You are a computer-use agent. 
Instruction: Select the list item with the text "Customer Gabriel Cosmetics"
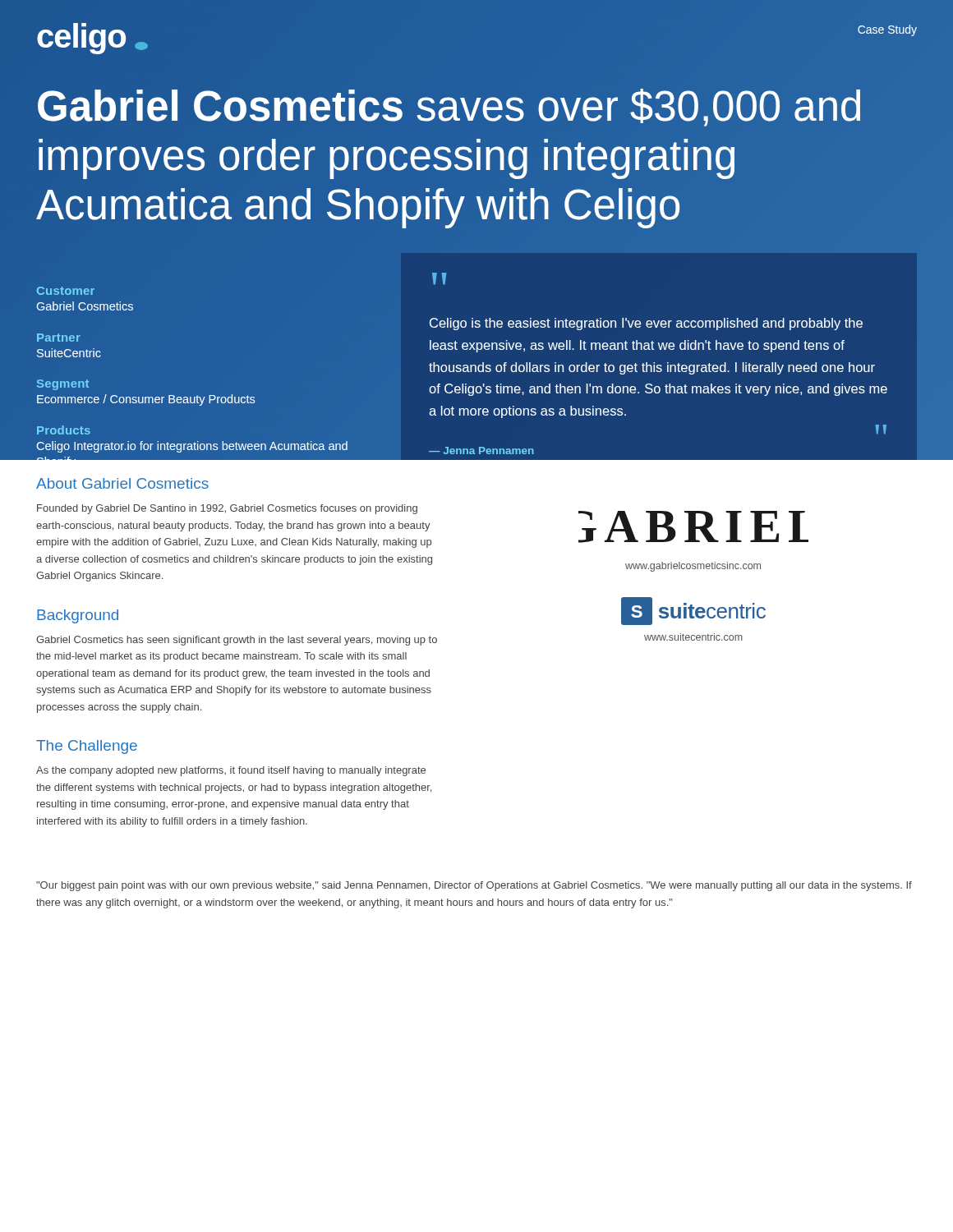point(66,291)
